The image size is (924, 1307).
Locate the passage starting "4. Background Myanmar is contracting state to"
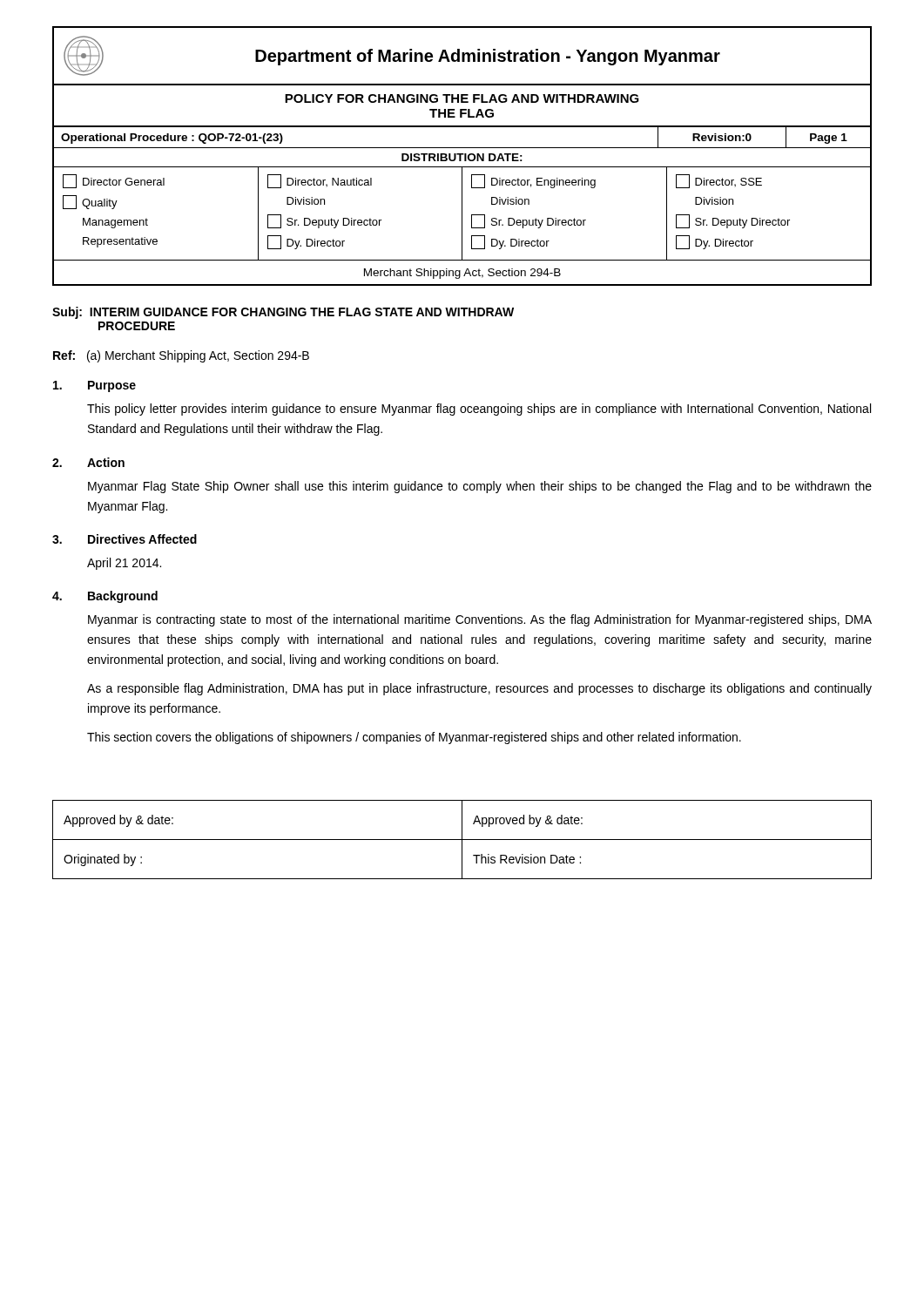click(462, 668)
